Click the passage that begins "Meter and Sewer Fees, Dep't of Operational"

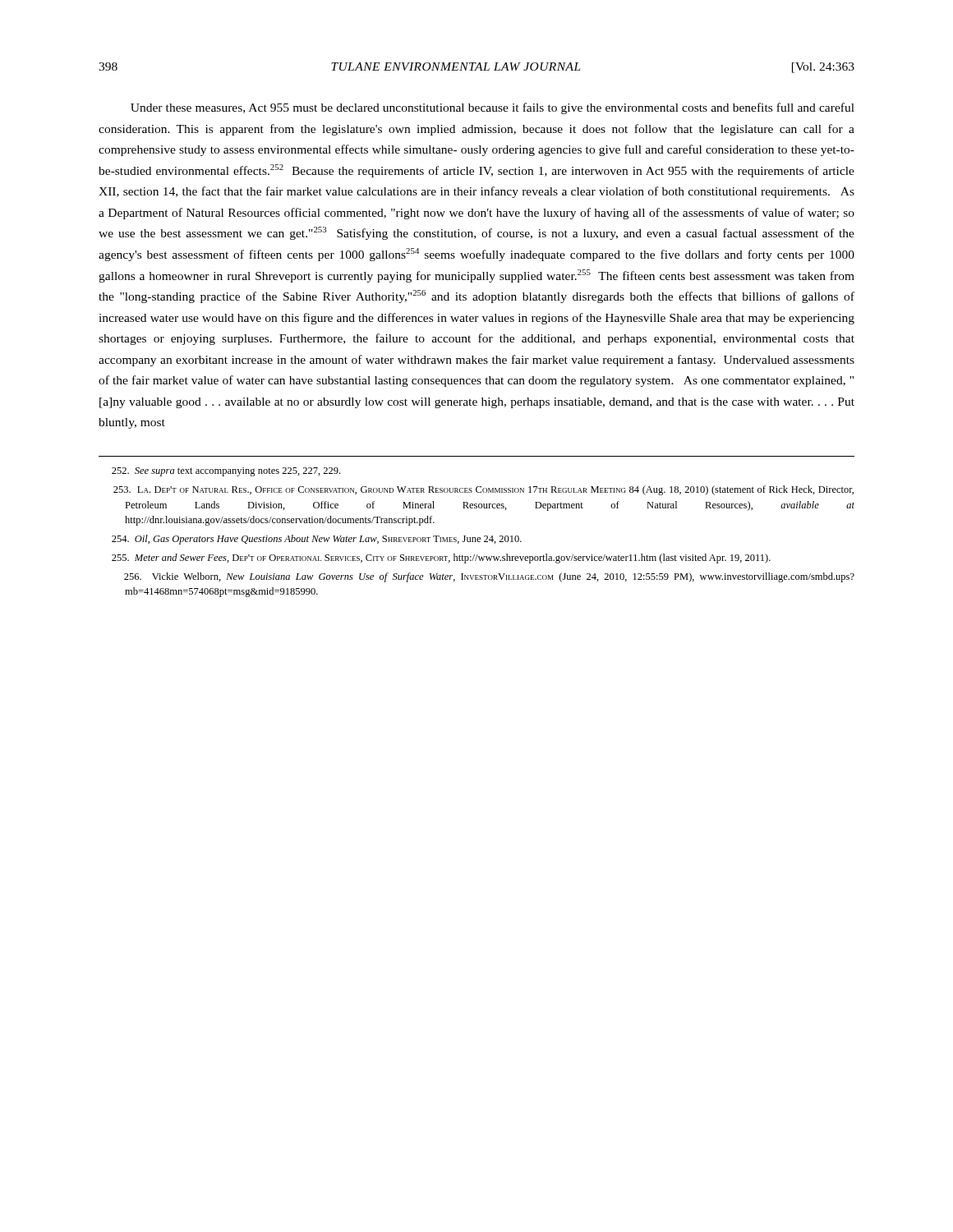pos(435,557)
